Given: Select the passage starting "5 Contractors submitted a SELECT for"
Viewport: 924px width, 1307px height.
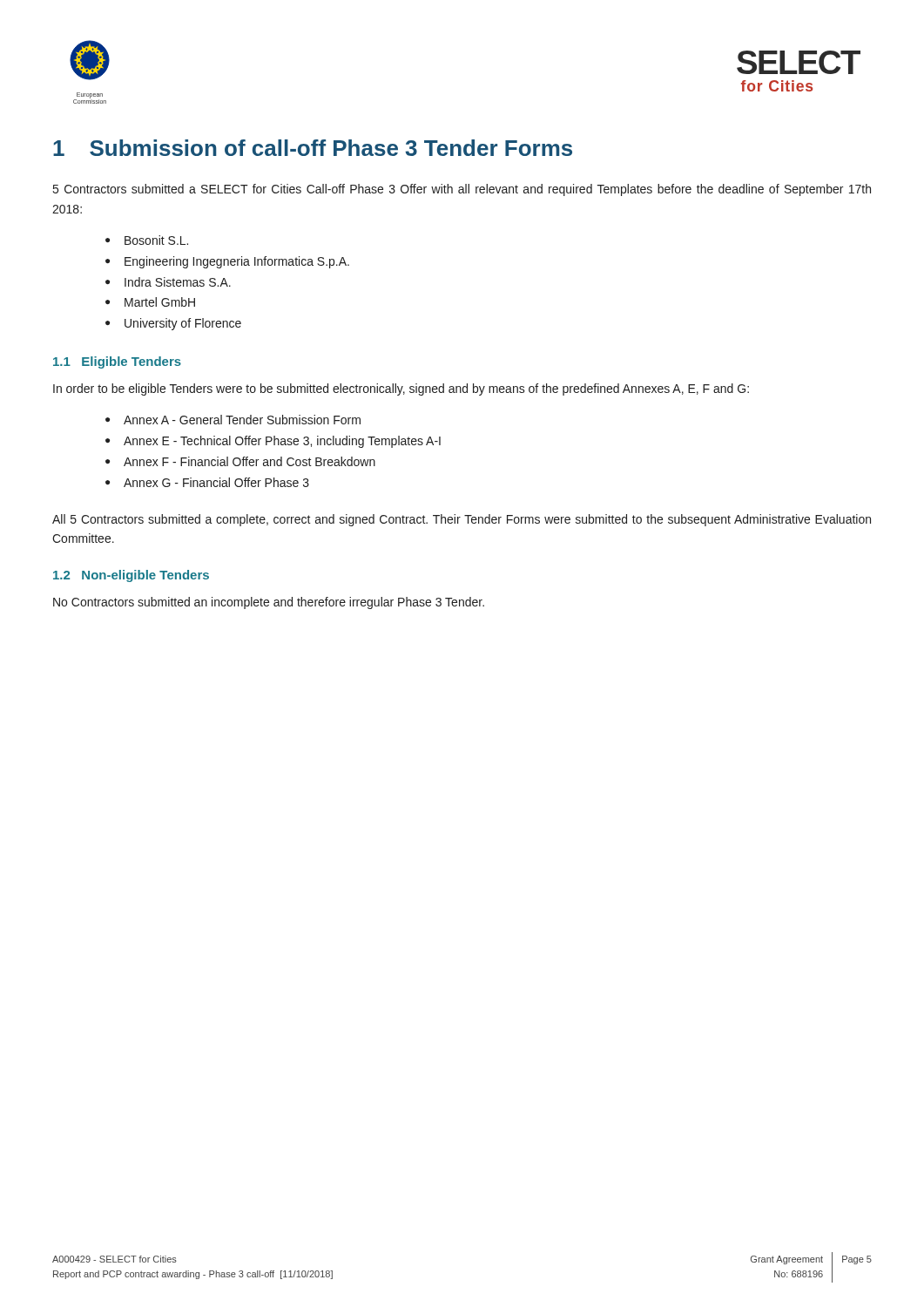Looking at the screenshot, I should click(x=462, y=199).
